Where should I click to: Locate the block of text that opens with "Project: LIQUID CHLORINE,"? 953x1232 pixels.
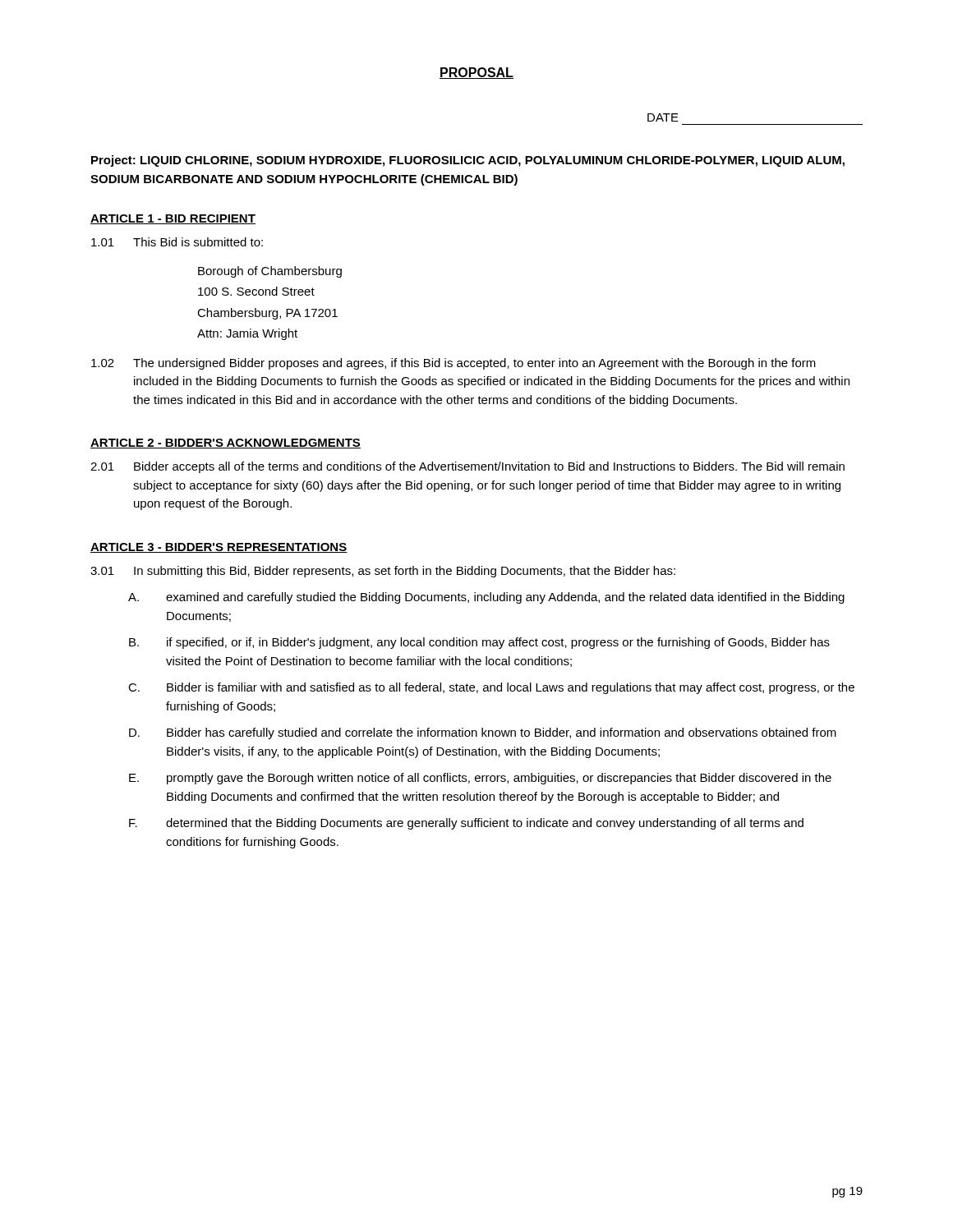pyautogui.click(x=468, y=169)
